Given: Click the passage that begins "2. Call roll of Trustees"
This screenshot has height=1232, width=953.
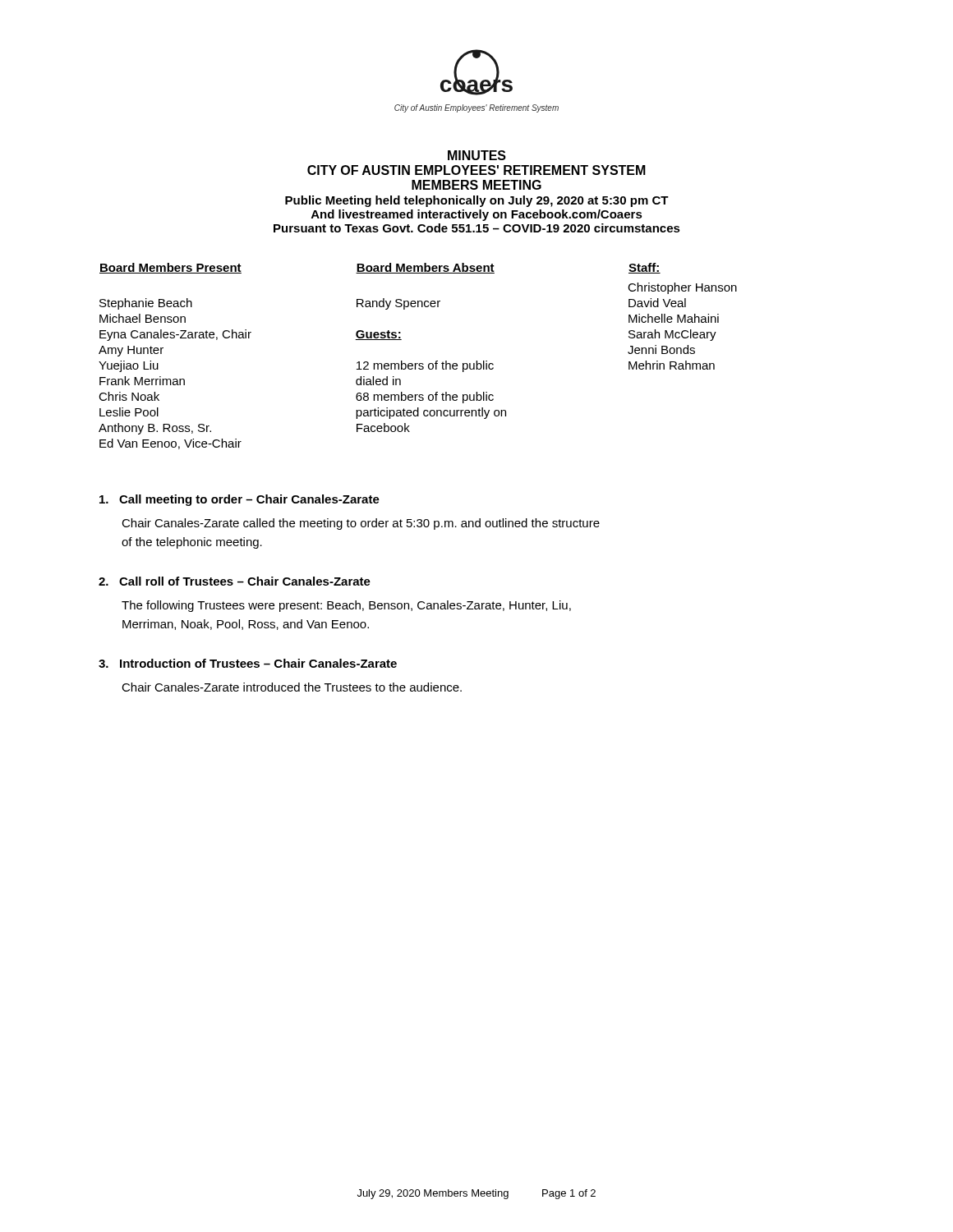Looking at the screenshot, I should [x=476, y=604].
